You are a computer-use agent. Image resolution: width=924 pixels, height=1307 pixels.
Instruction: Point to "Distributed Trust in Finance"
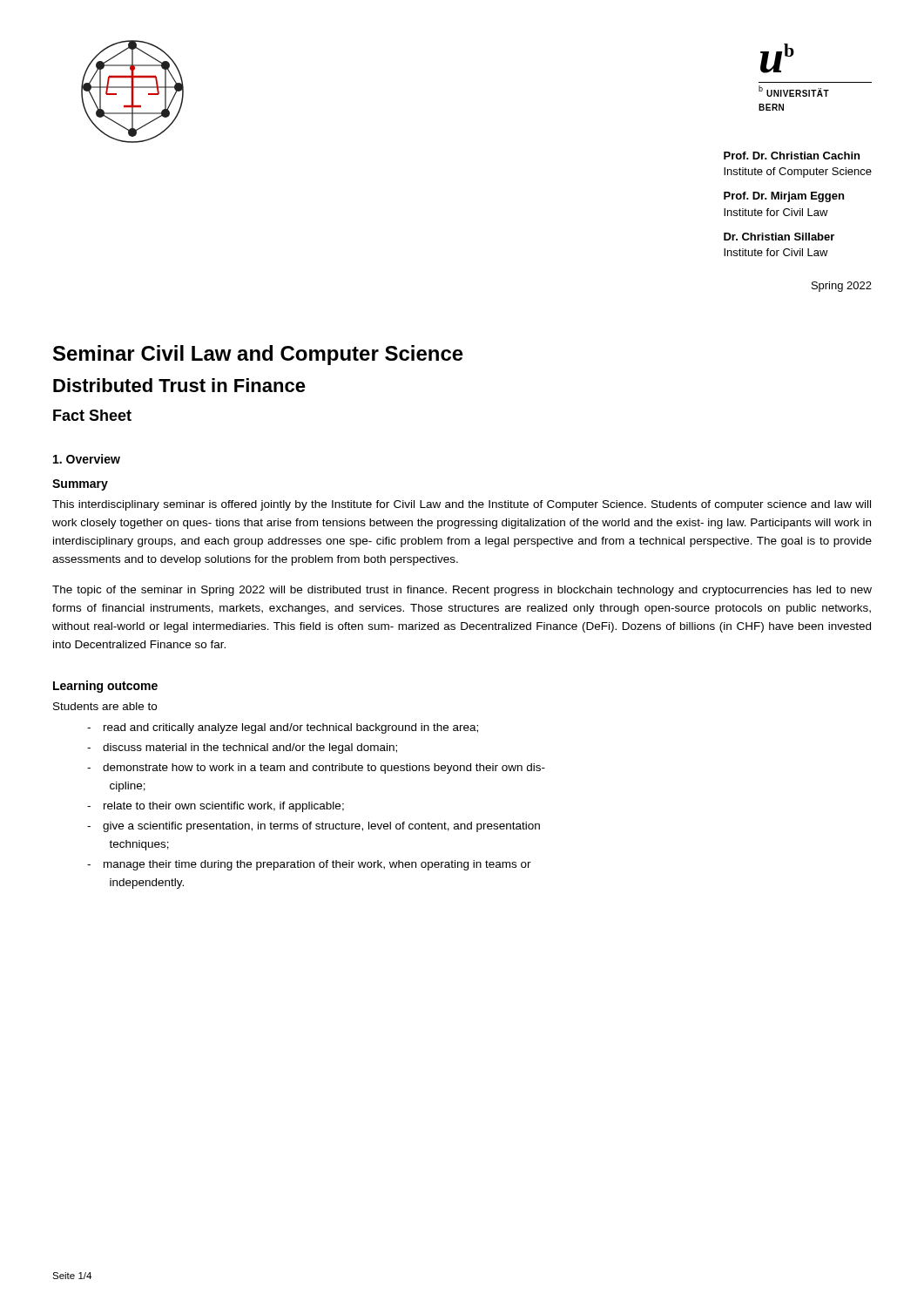[179, 386]
